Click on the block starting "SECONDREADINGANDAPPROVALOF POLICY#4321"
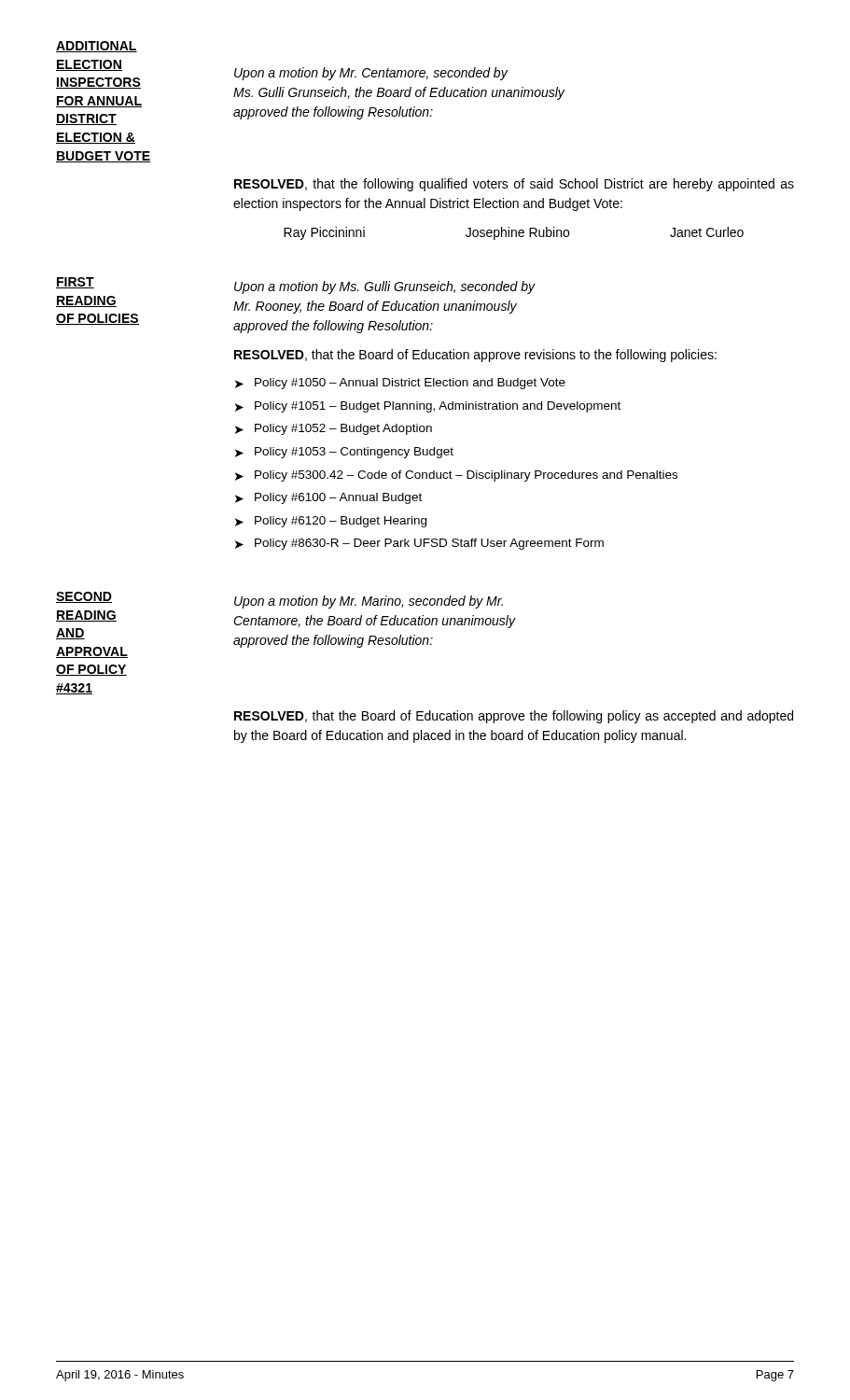850x1400 pixels. coord(92,642)
